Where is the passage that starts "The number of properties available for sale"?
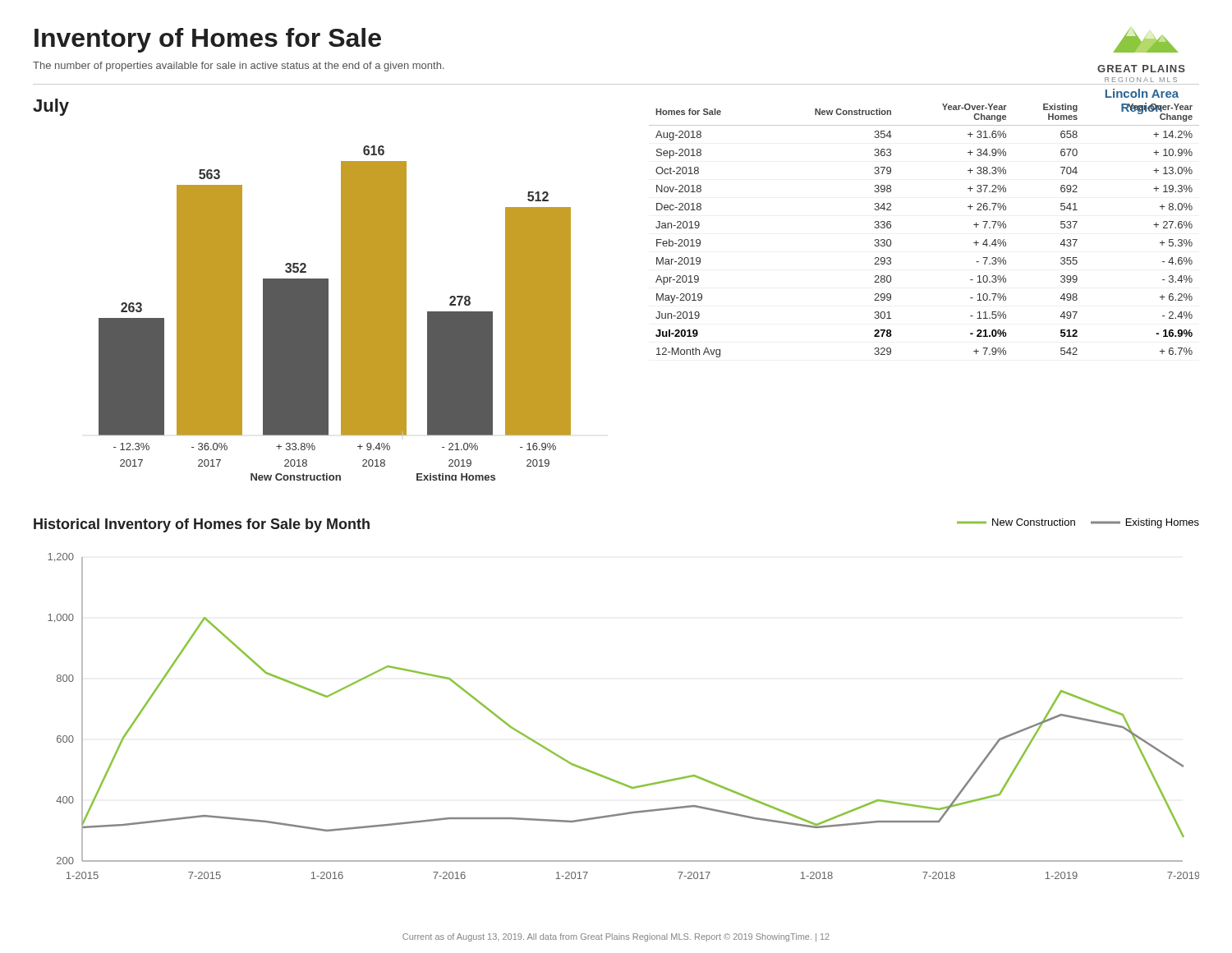Viewport: 1232px width, 953px height. pyautogui.click(x=239, y=65)
